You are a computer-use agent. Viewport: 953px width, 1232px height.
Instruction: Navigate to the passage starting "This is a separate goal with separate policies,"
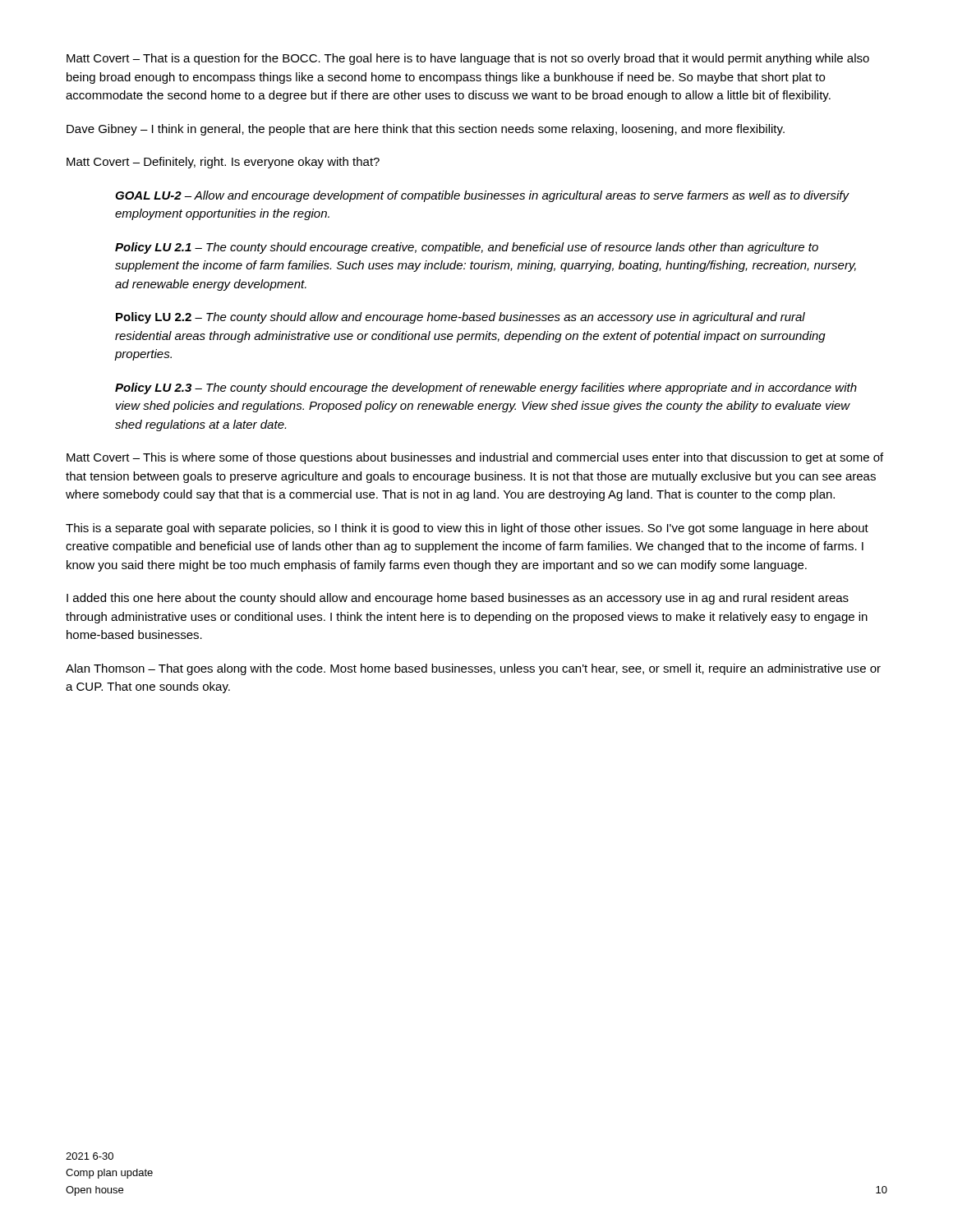pos(467,546)
